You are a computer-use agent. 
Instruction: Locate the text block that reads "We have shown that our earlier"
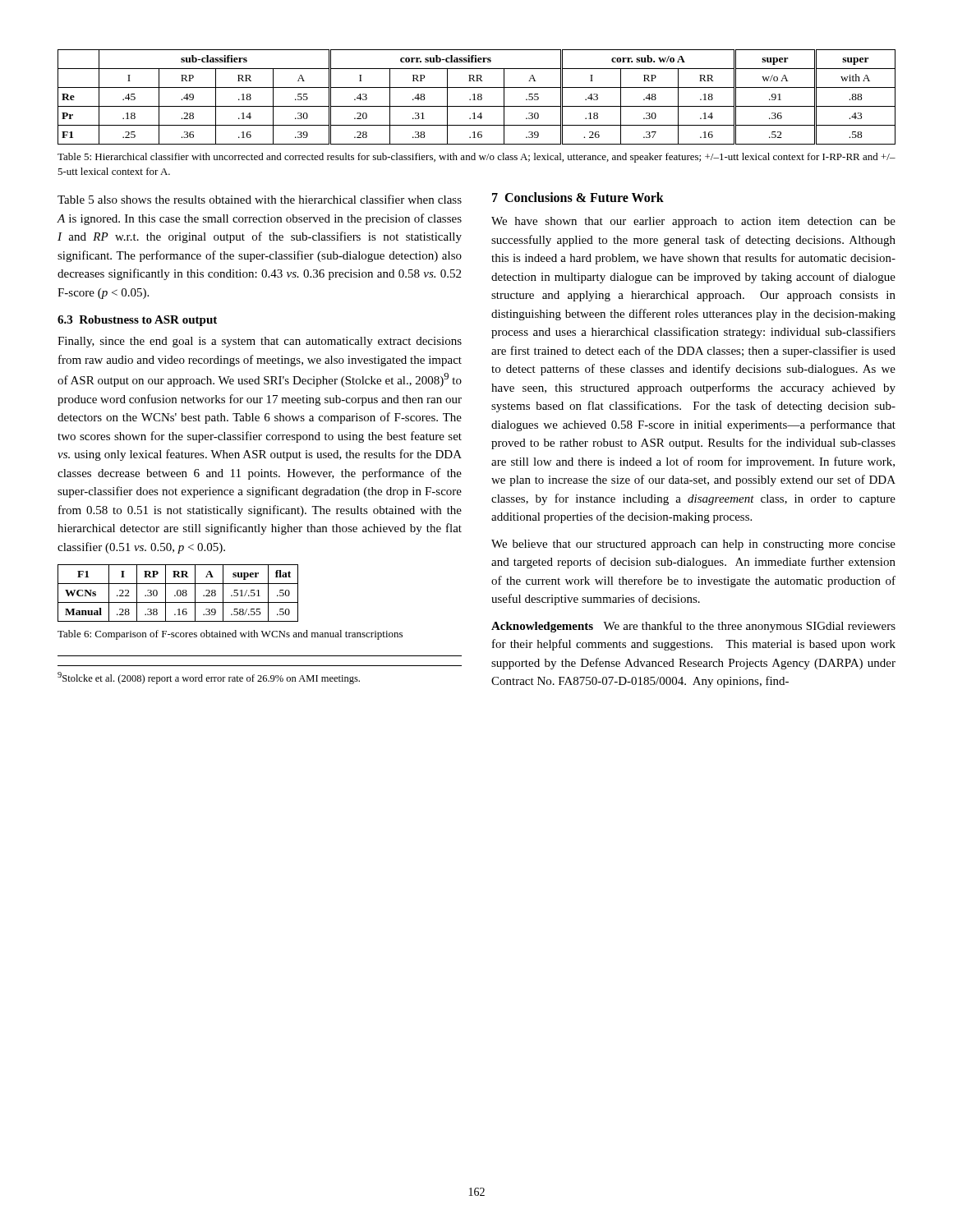pos(693,369)
